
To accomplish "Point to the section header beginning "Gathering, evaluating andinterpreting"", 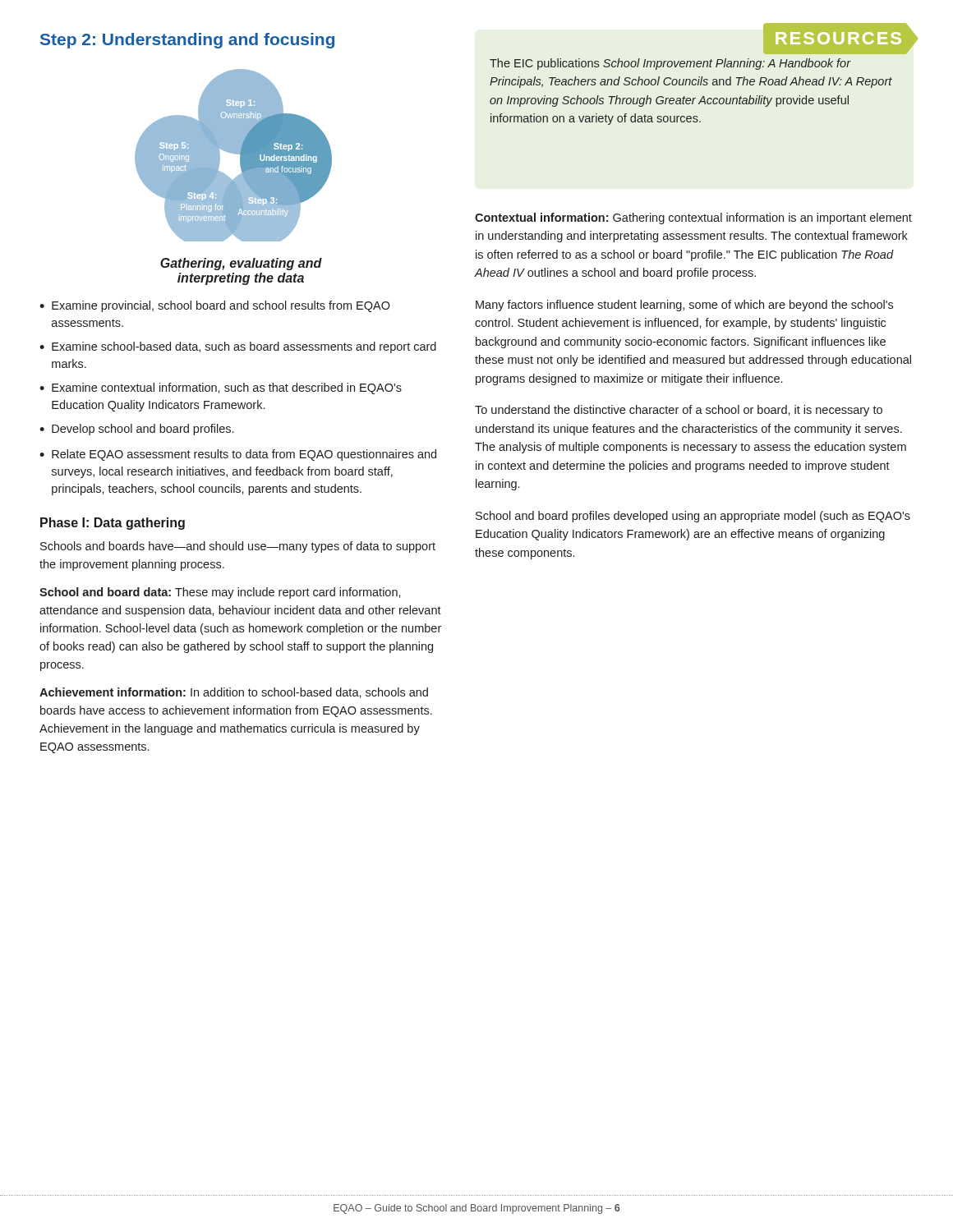I will 241,271.
